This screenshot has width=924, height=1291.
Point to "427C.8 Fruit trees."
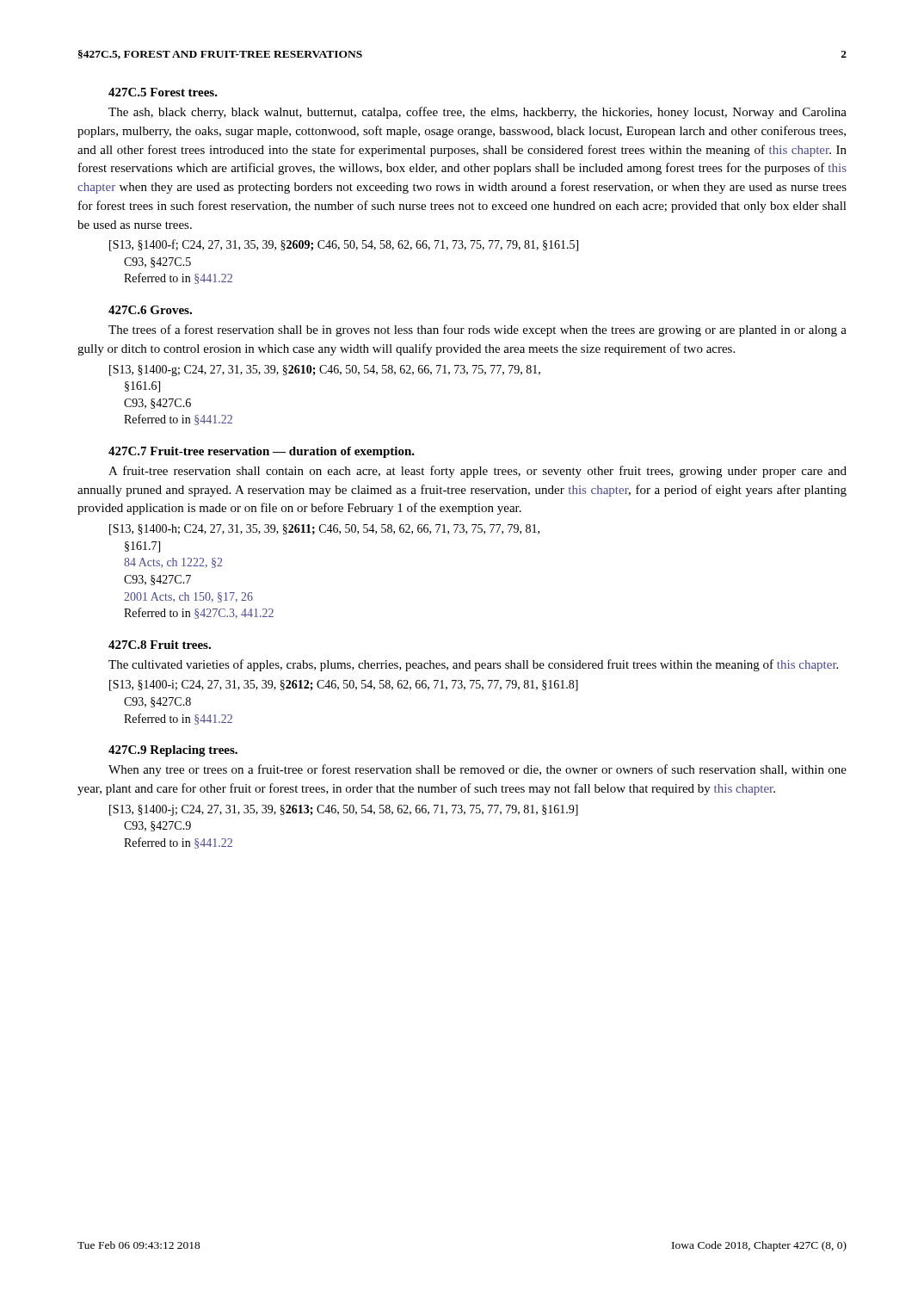coord(160,644)
